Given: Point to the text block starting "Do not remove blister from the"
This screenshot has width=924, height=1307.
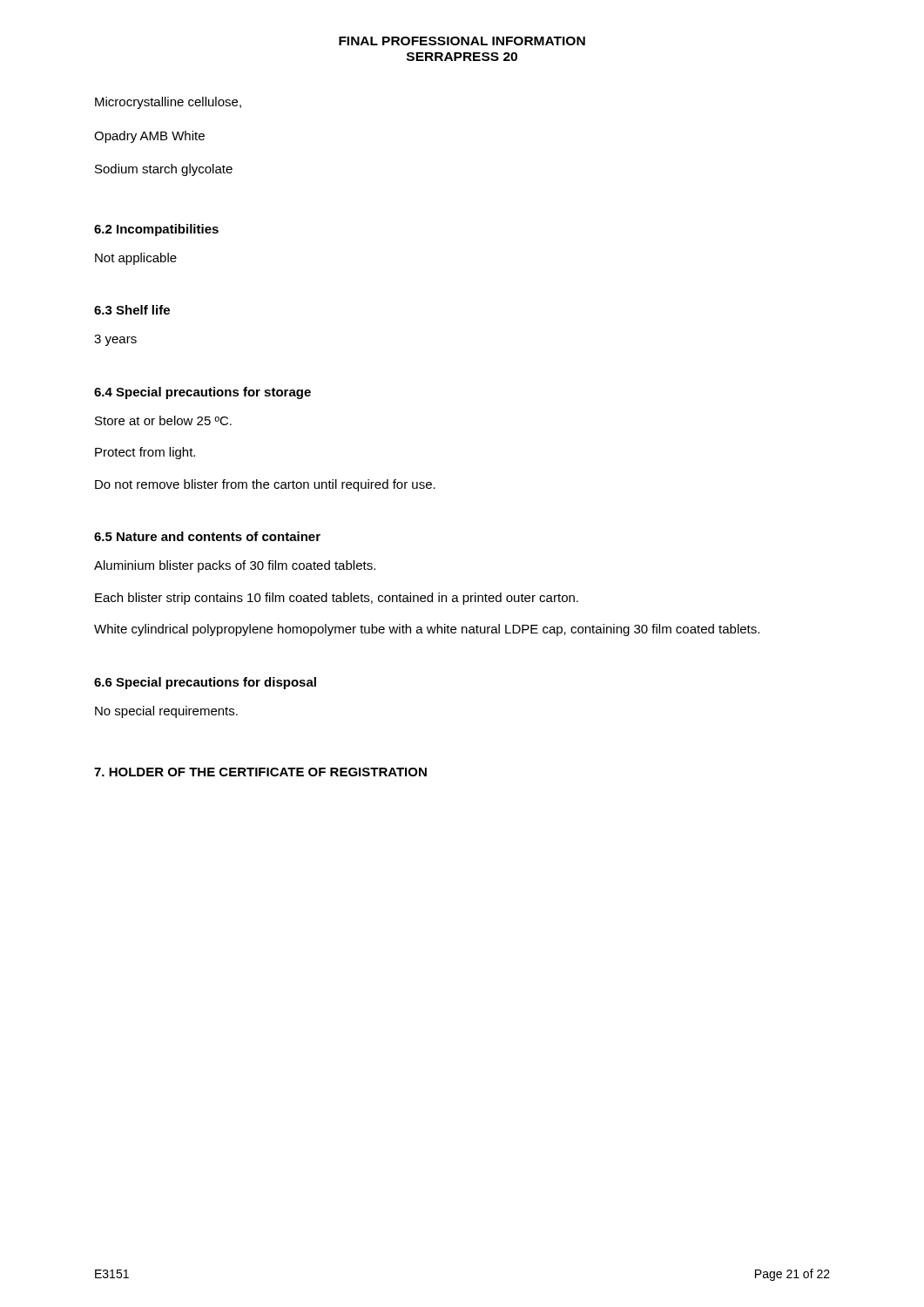Looking at the screenshot, I should (x=265, y=484).
